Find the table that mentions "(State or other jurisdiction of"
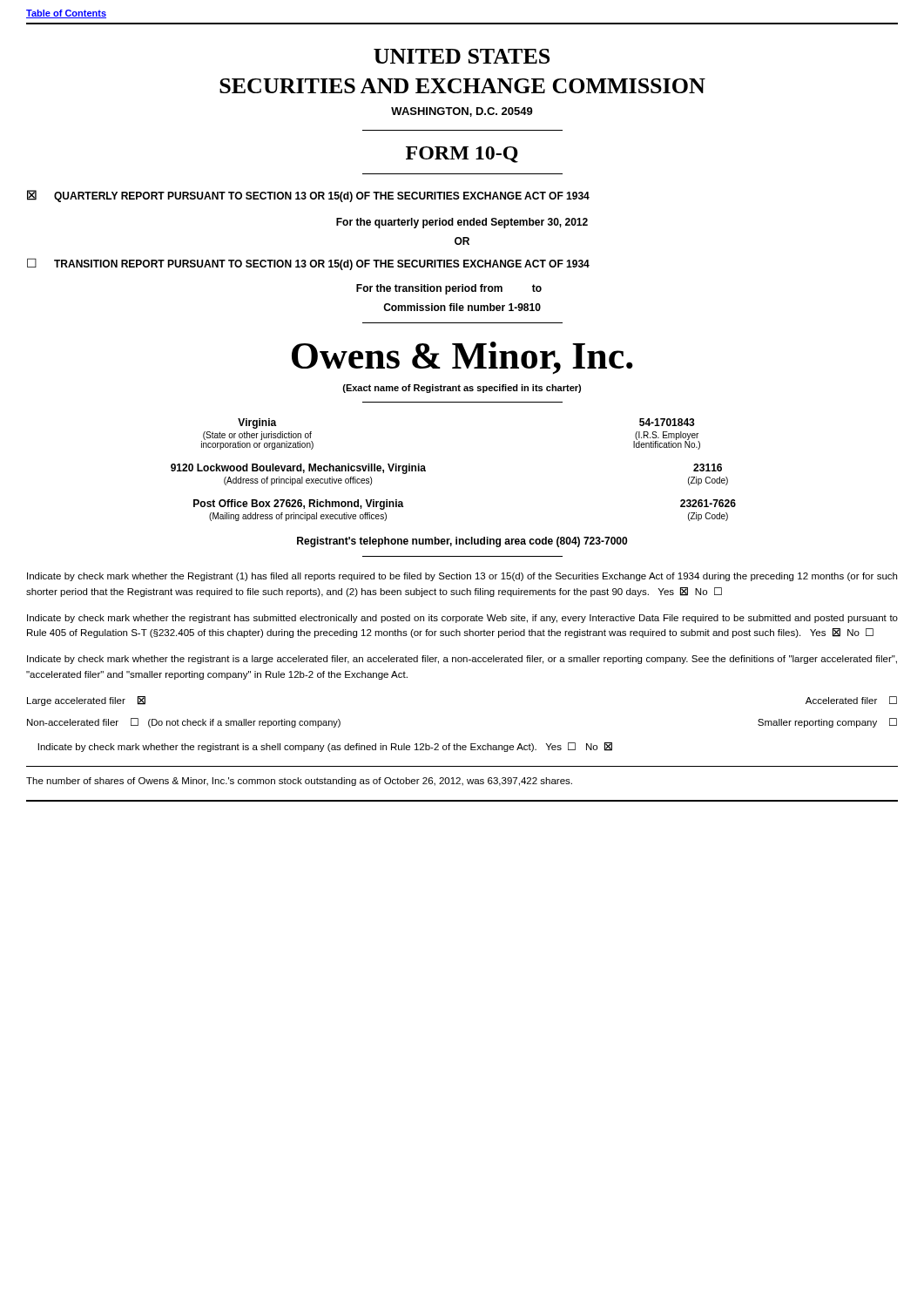Image resolution: width=924 pixels, height=1307 pixels. [462, 434]
